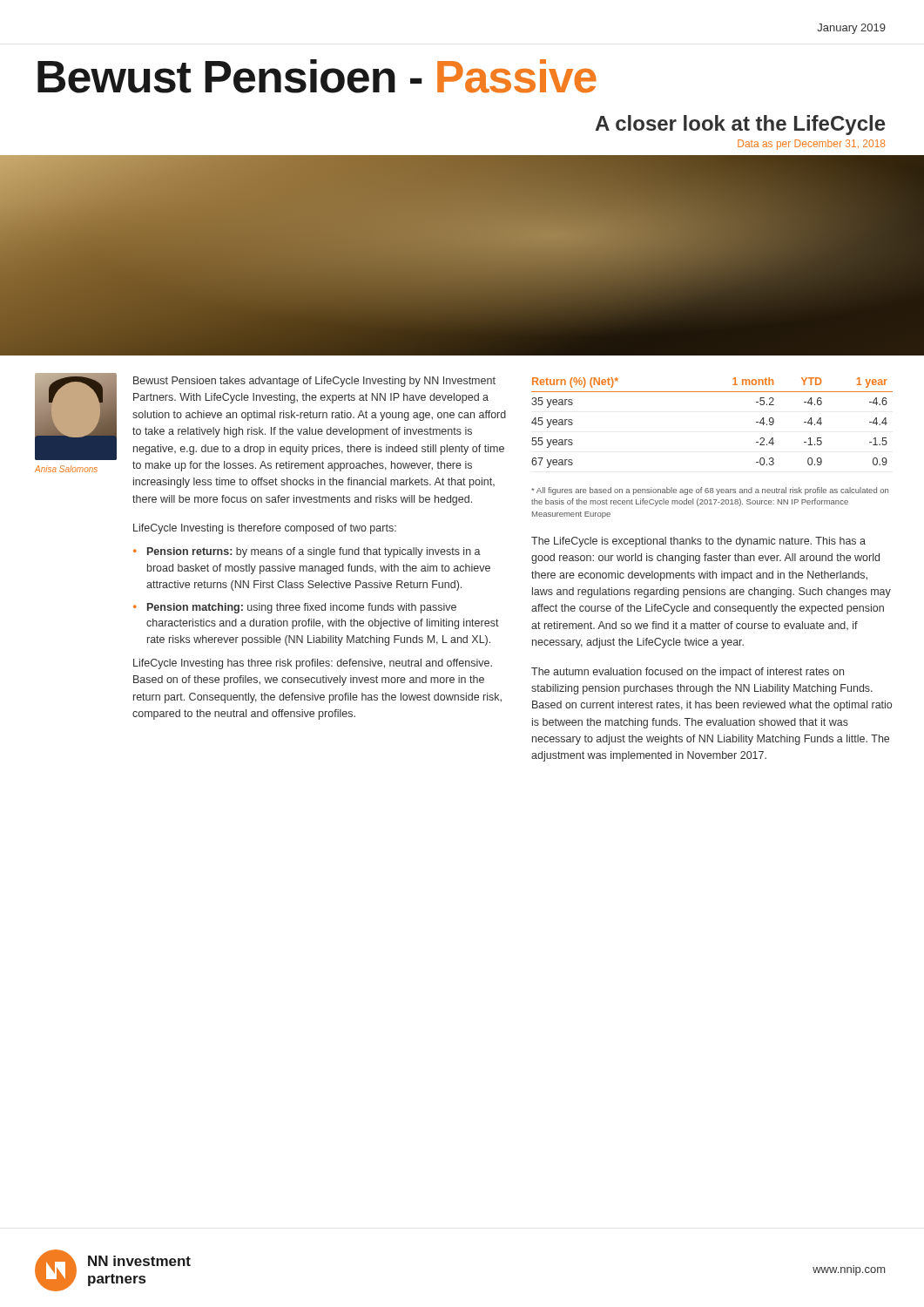924x1307 pixels.
Task: Locate the block of text that opens with "LifeCycle Investing is"
Action: tap(265, 528)
